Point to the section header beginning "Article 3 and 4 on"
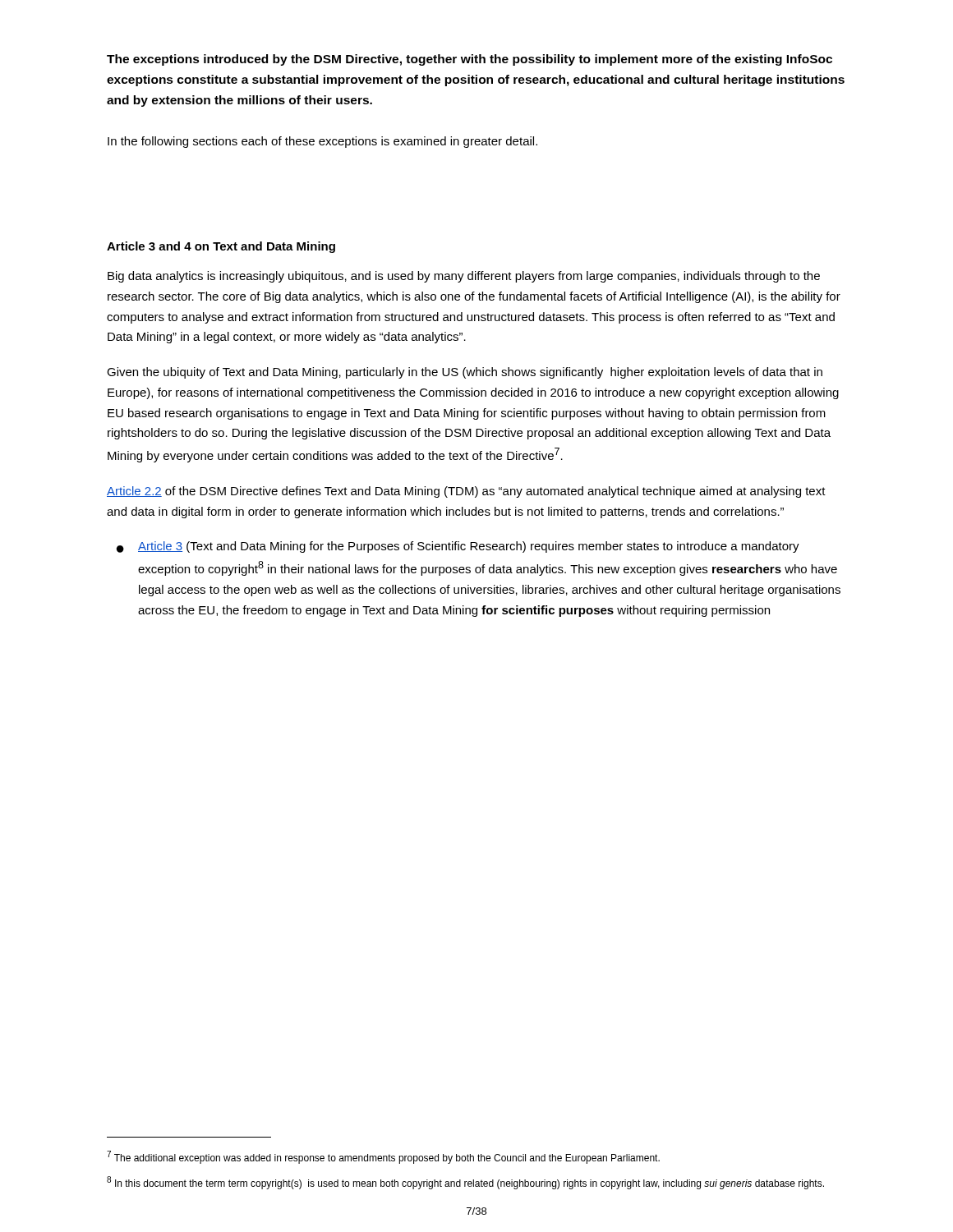953x1232 pixels. click(221, 246)
